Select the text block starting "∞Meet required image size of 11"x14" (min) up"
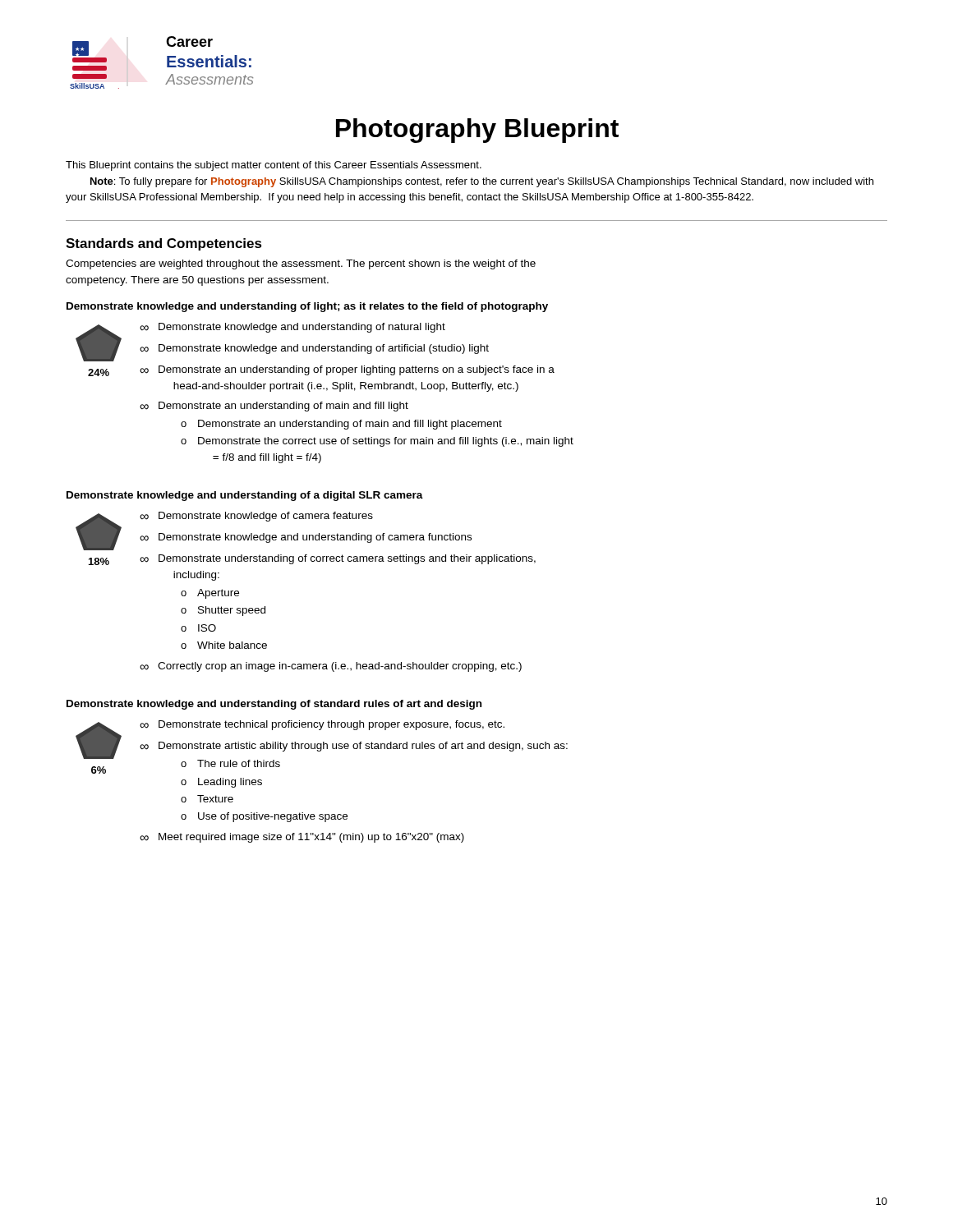This screenshot has width=953, height=1232. [302, 838]
